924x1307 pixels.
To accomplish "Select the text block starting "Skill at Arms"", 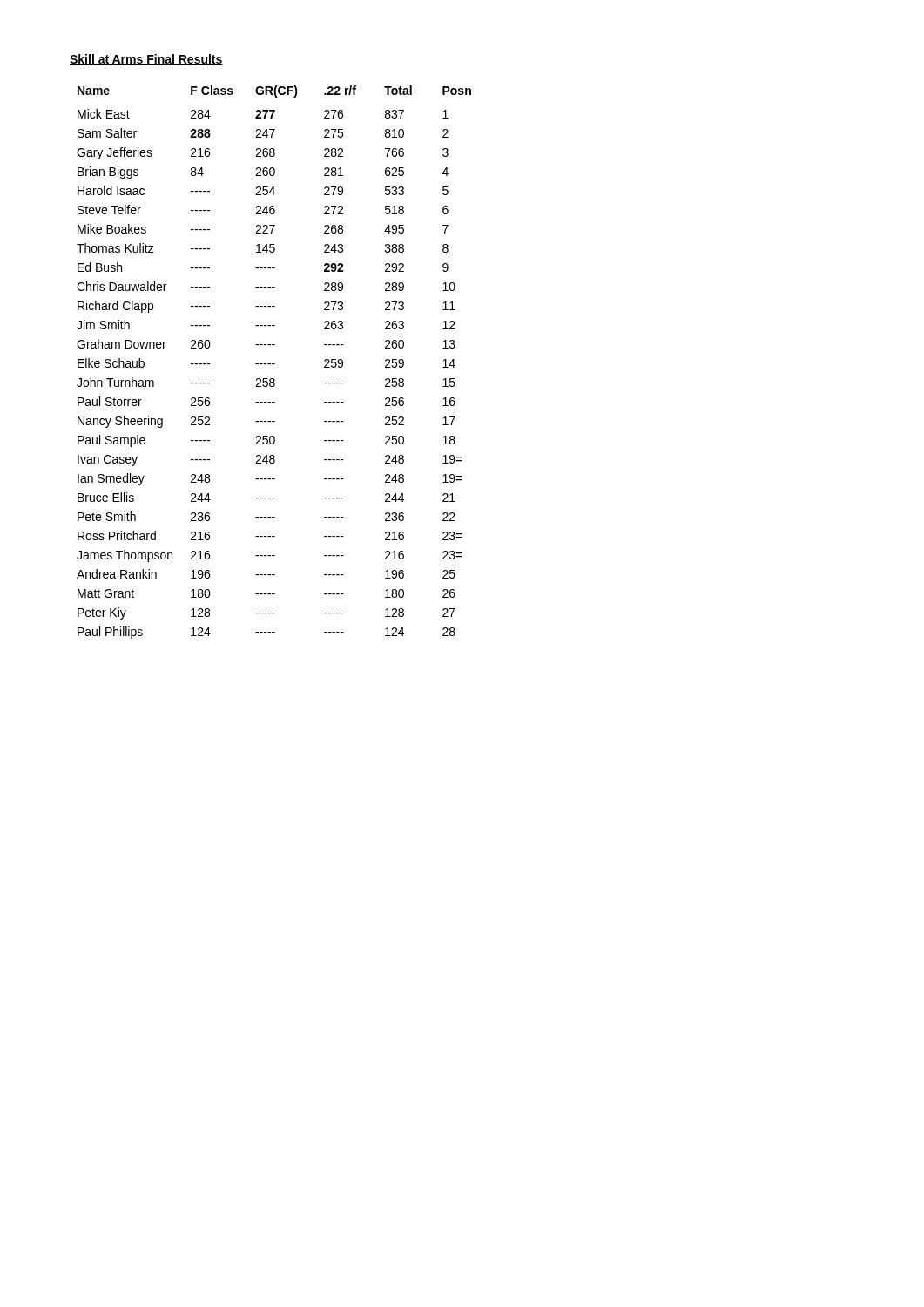I will click(146, 59).
